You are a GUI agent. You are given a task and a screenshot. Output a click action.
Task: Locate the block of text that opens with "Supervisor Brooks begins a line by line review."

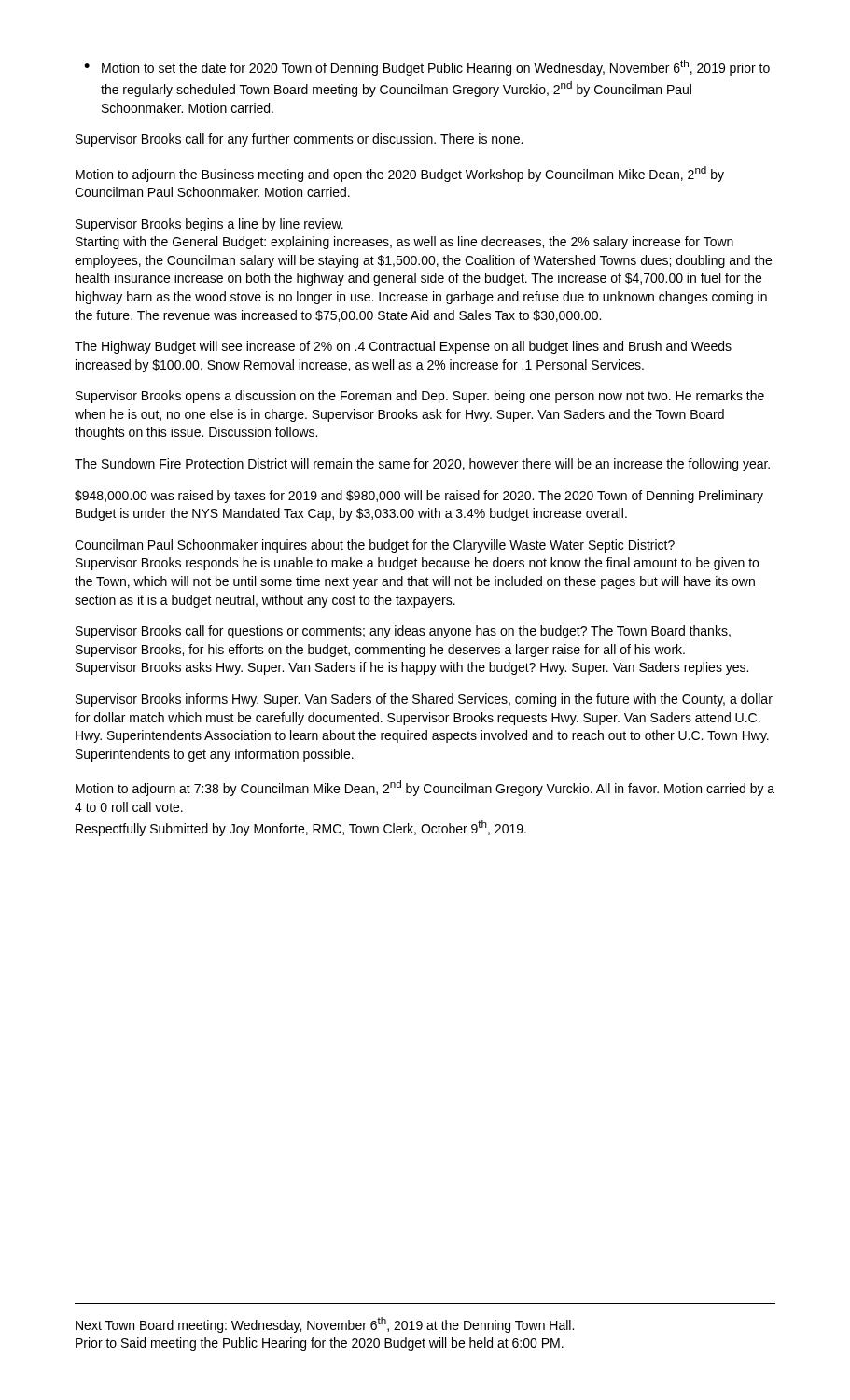coord(424,269)
